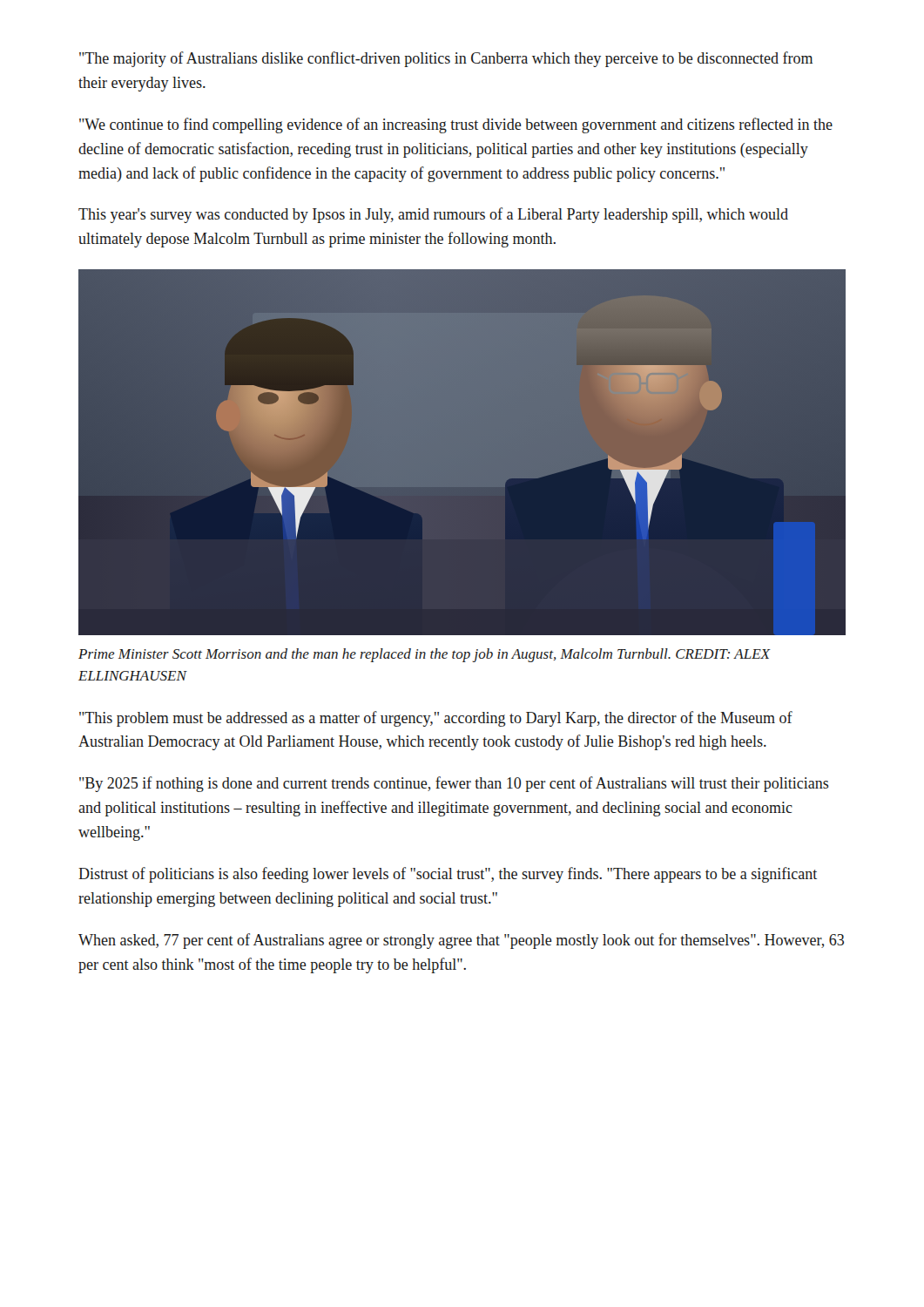Locate the block of text that opens with "This year's survey was"

(433, 227)
